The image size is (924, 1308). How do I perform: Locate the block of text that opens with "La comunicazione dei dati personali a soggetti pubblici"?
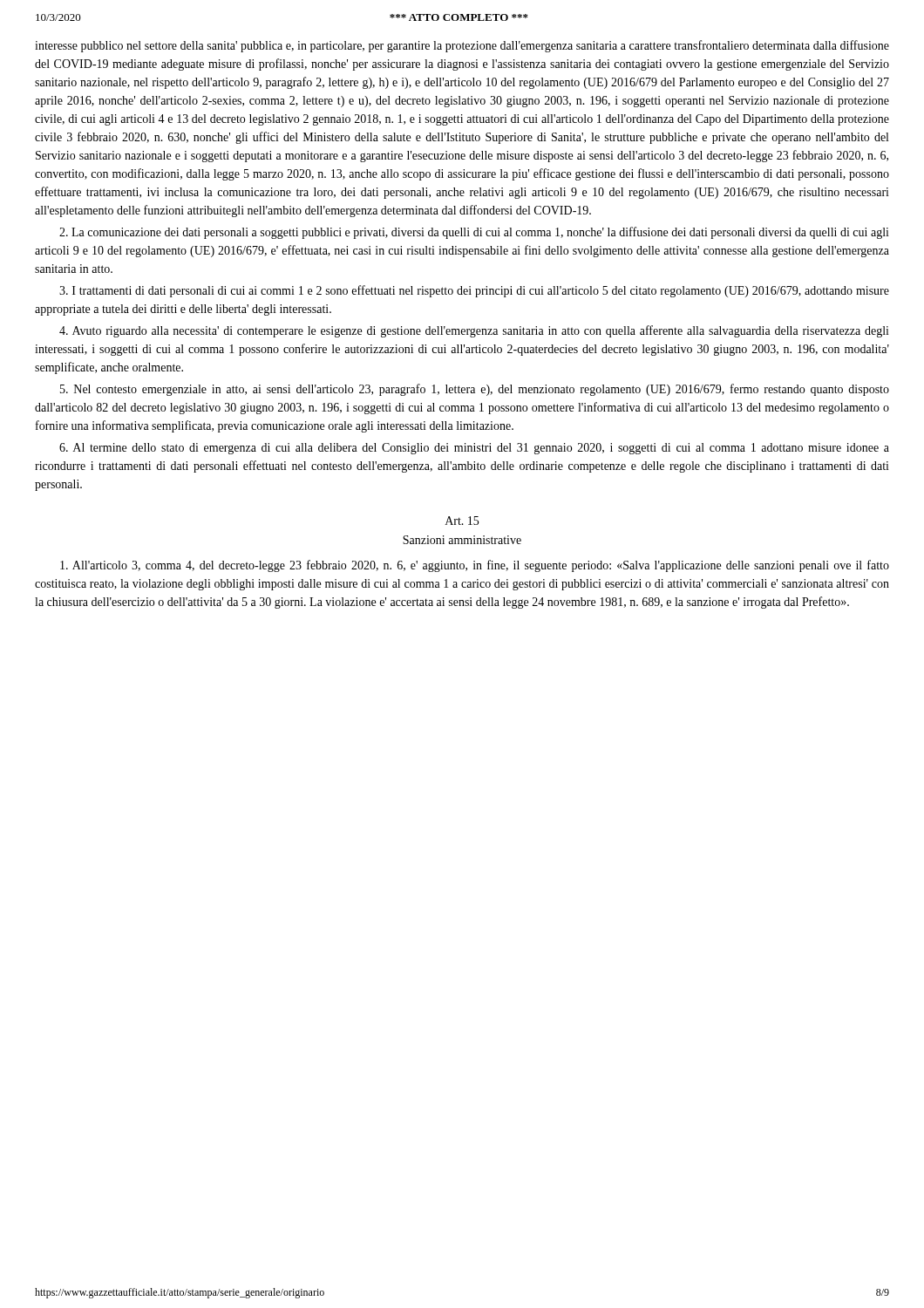pyautogui.click(x=462, y=251)
